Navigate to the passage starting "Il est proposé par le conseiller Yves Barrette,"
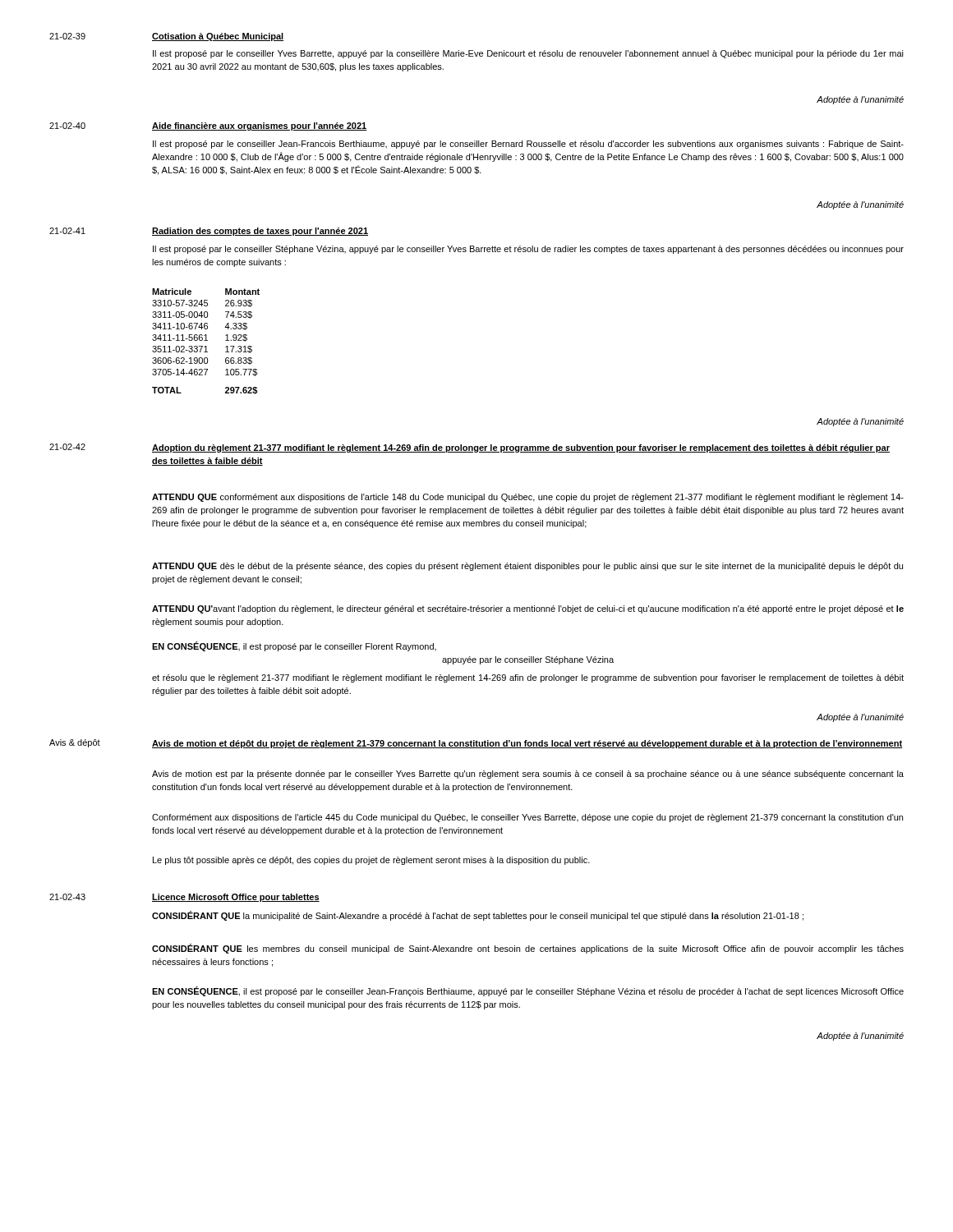This screenshot has width=953, height=1232. pyautogui.click(x=528, y=60)
